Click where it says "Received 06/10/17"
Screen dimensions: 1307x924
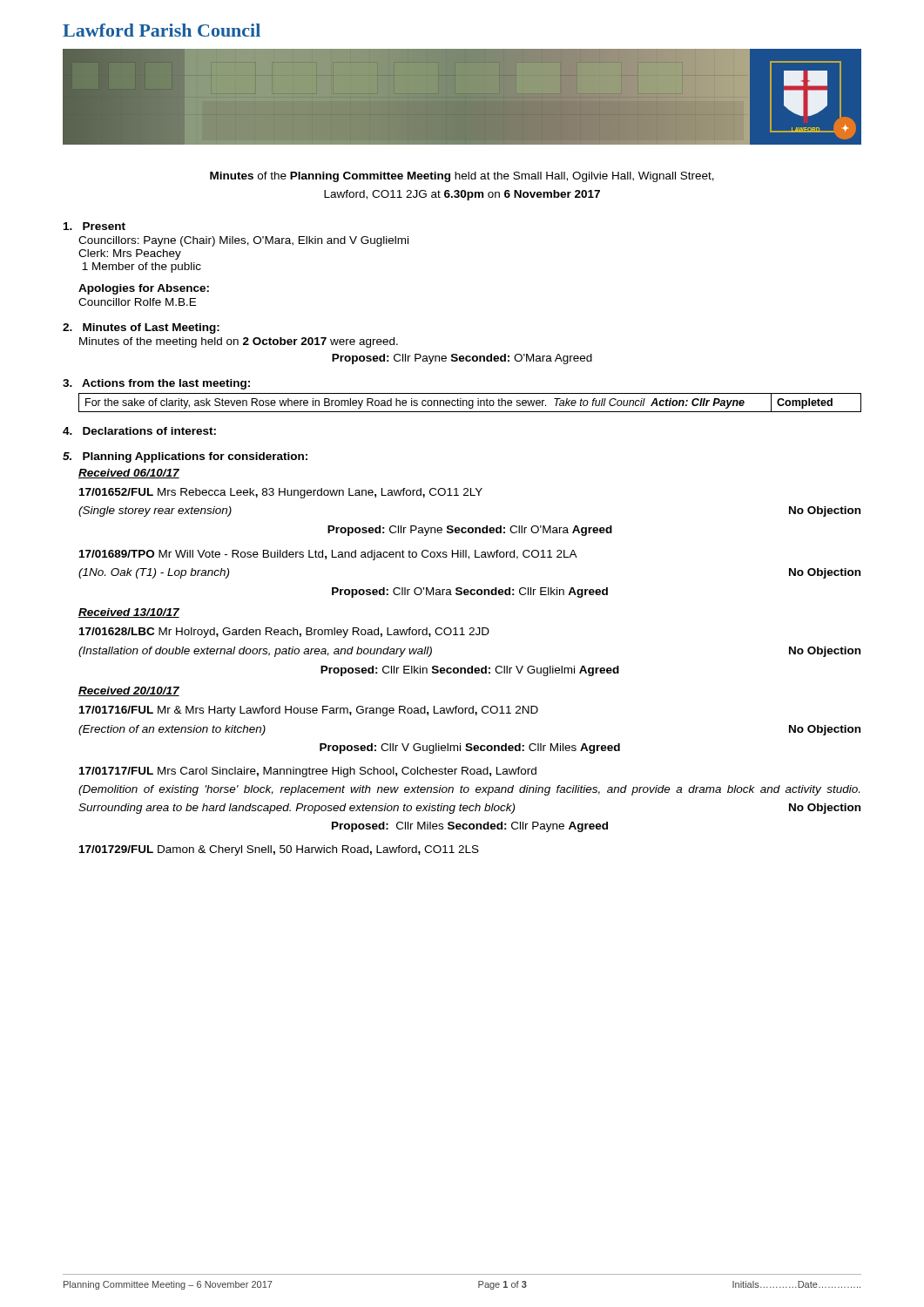pyautogui.click(x=129, y=473)
